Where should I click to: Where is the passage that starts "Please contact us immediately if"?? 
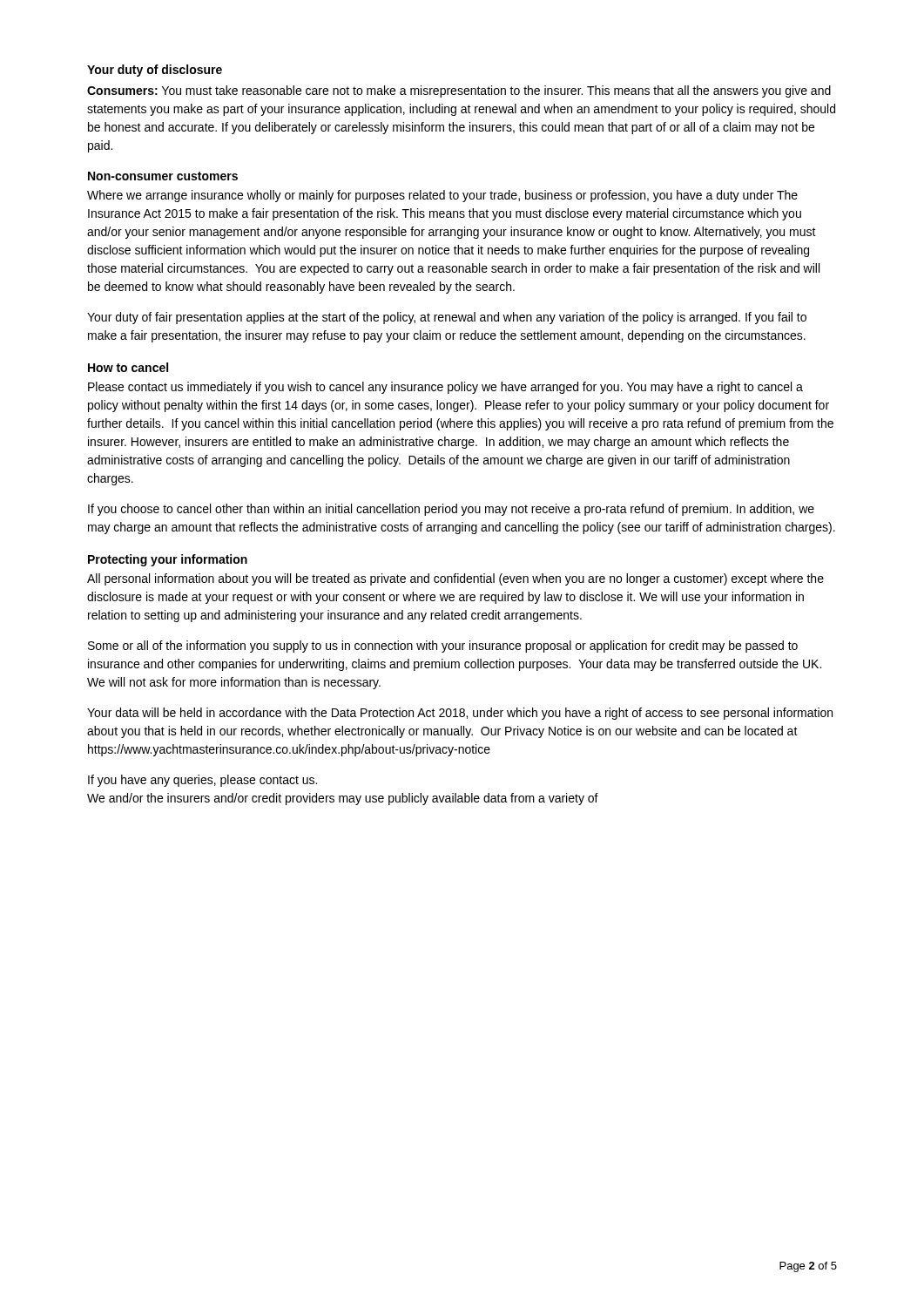(461, 433)
